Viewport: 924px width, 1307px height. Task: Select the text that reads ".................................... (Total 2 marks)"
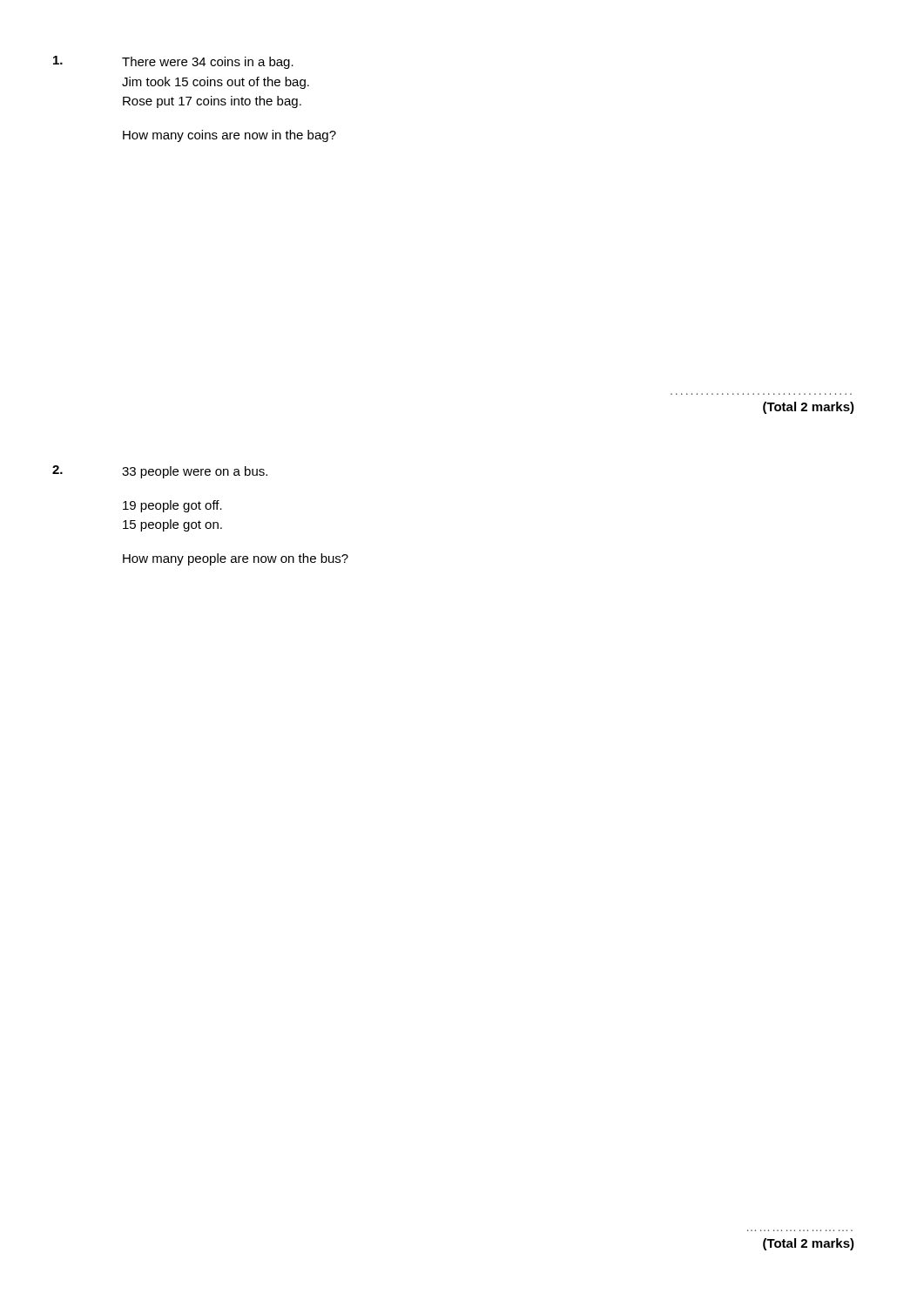pyautogui.click(x=762, y=399)
